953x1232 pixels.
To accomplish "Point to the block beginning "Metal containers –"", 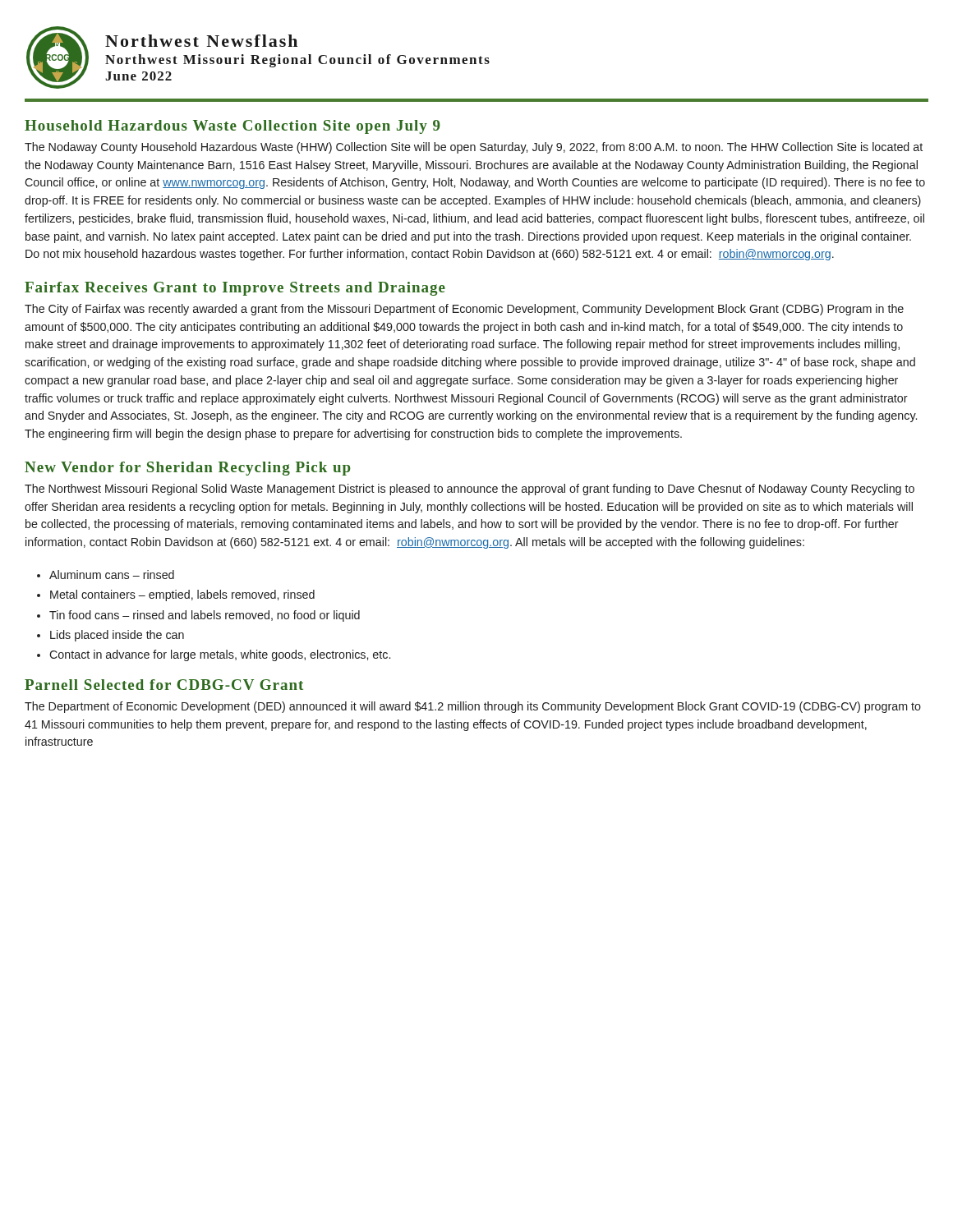I will pos(182,595).
